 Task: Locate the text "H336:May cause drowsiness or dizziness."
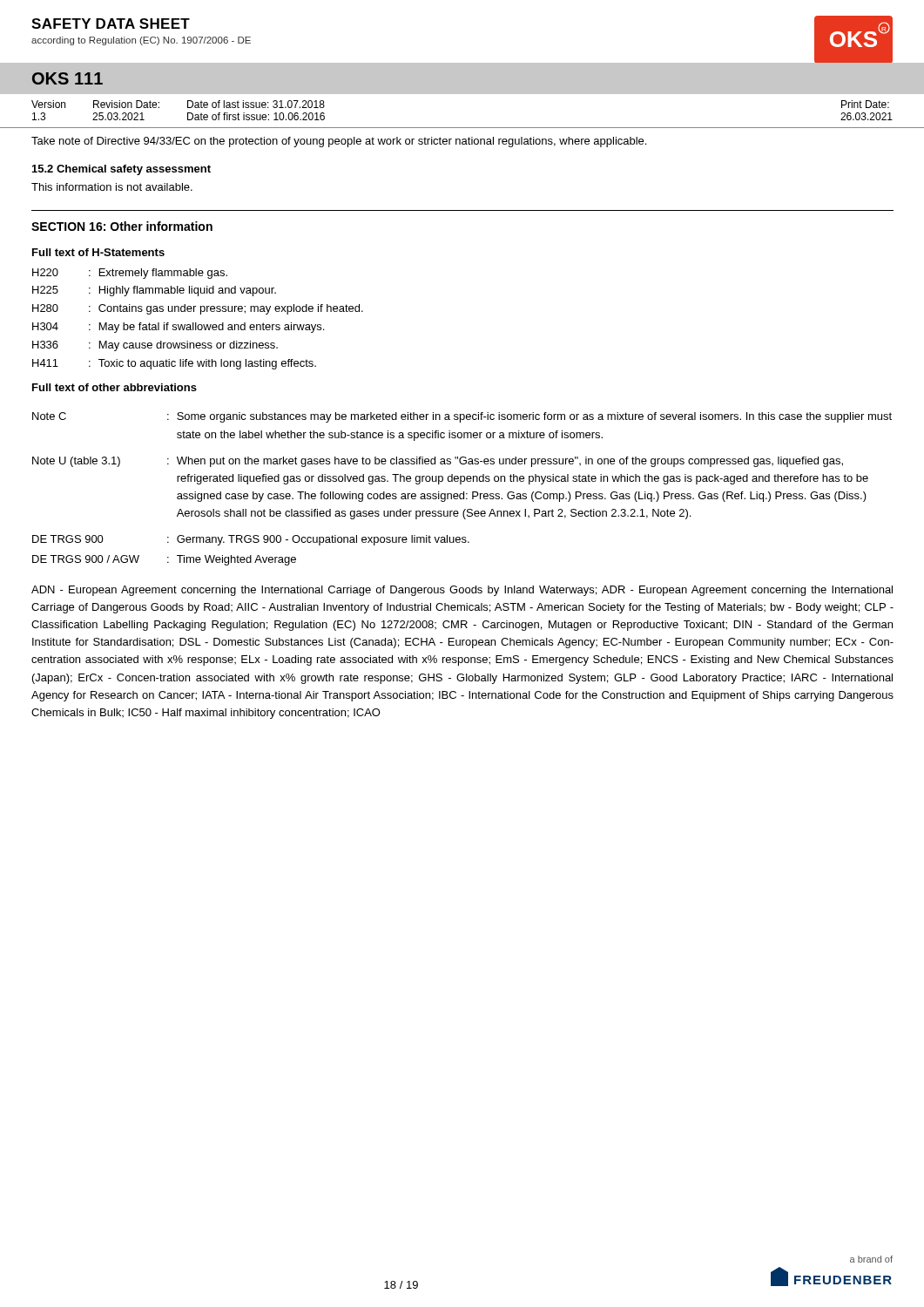pyautogui.click(x=155, y=345)
